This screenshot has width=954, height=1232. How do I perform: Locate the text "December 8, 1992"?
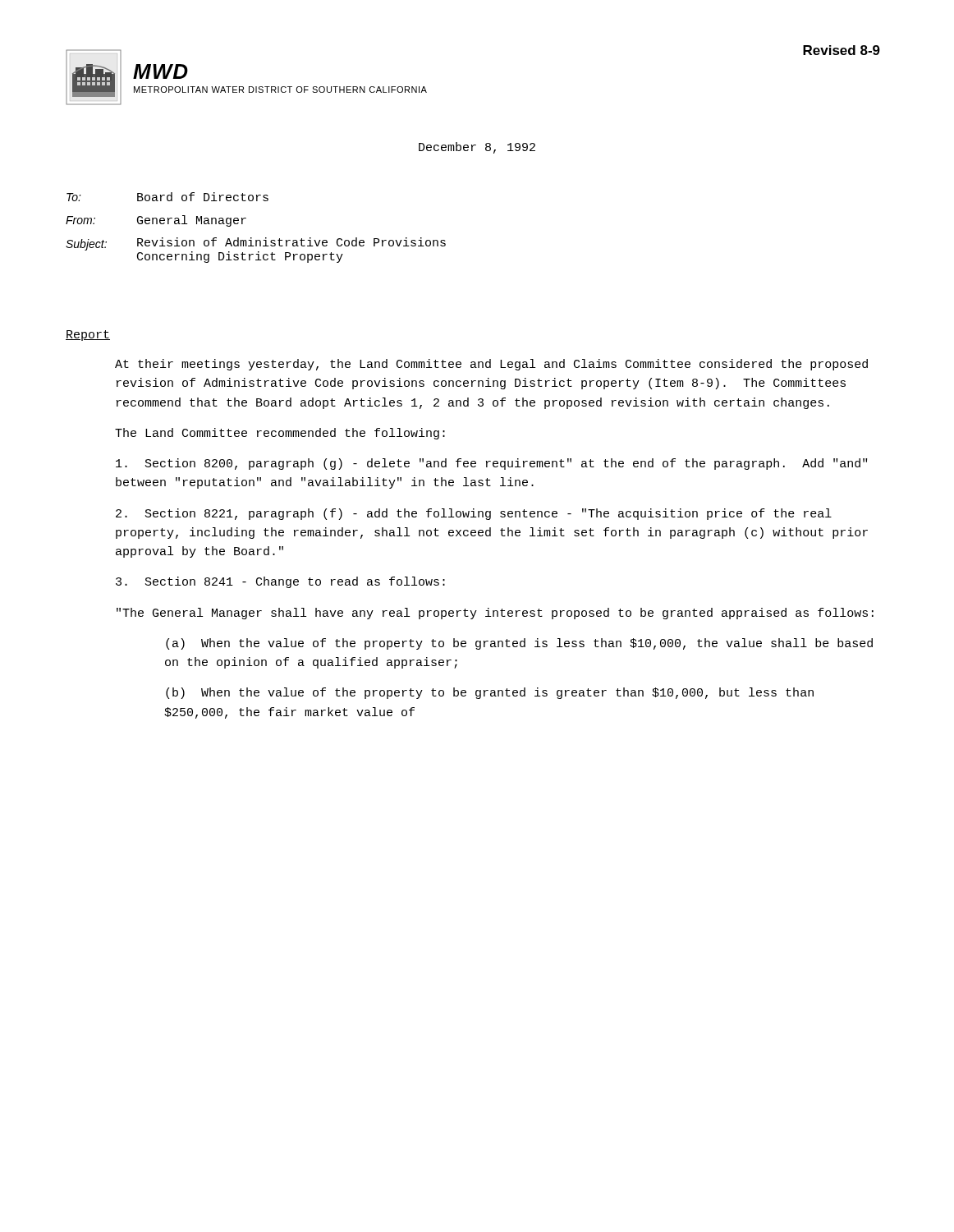point(477,148)
